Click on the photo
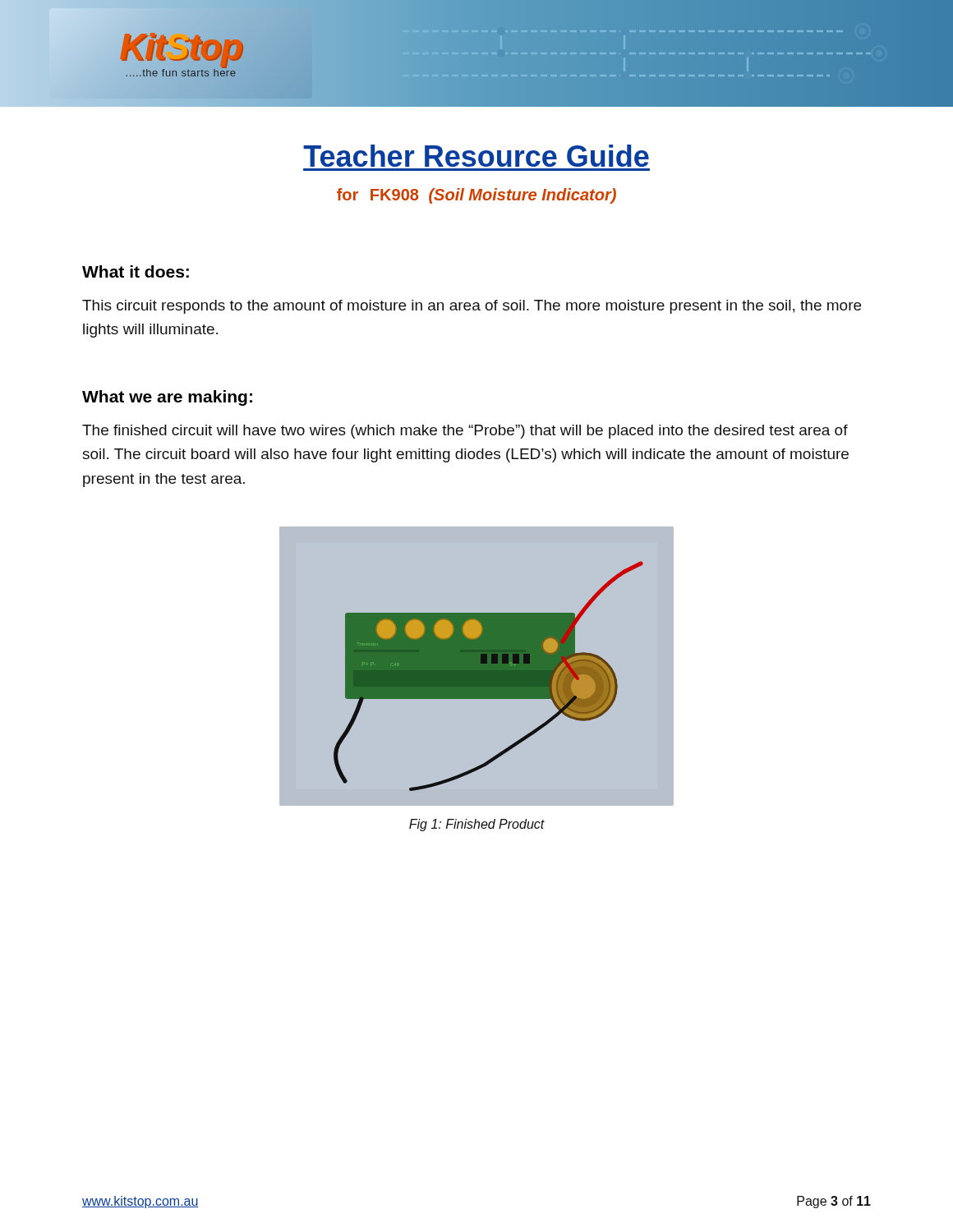Viewport: 953px width, 1232px height. coord(476,668)
